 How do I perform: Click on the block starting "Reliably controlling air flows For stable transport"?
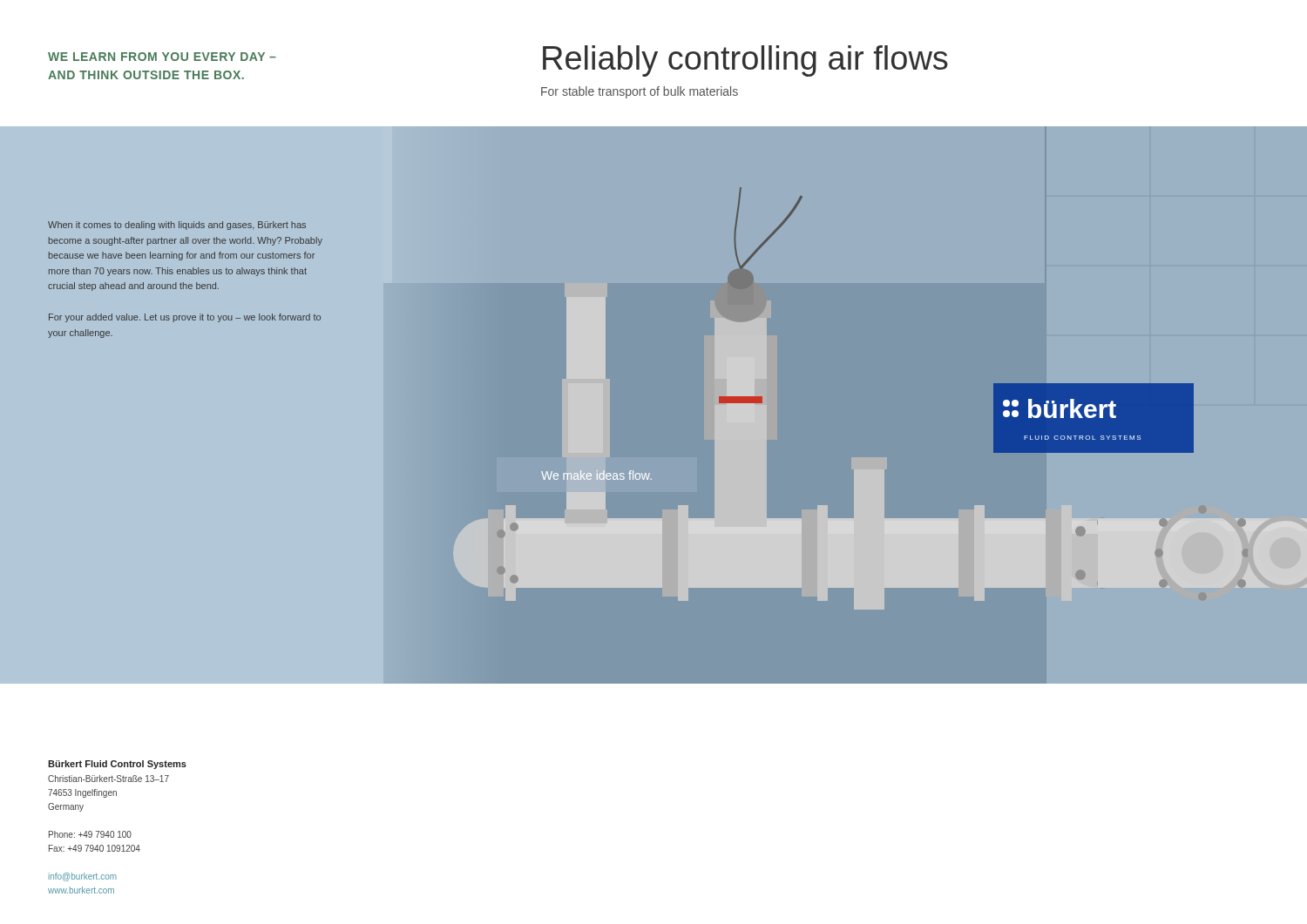coord(897,69)
